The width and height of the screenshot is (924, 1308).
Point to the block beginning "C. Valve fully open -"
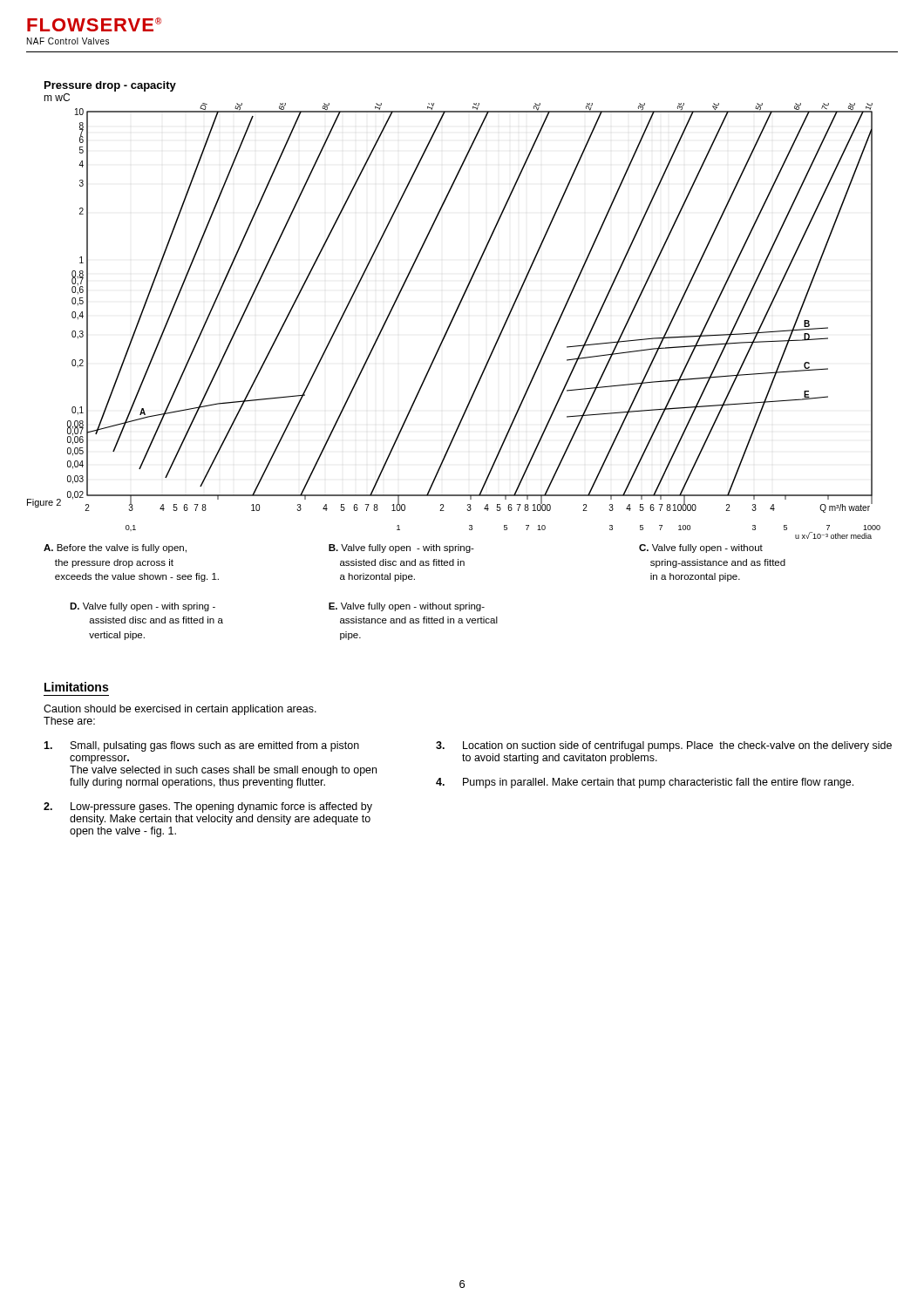tap(768, 562)
